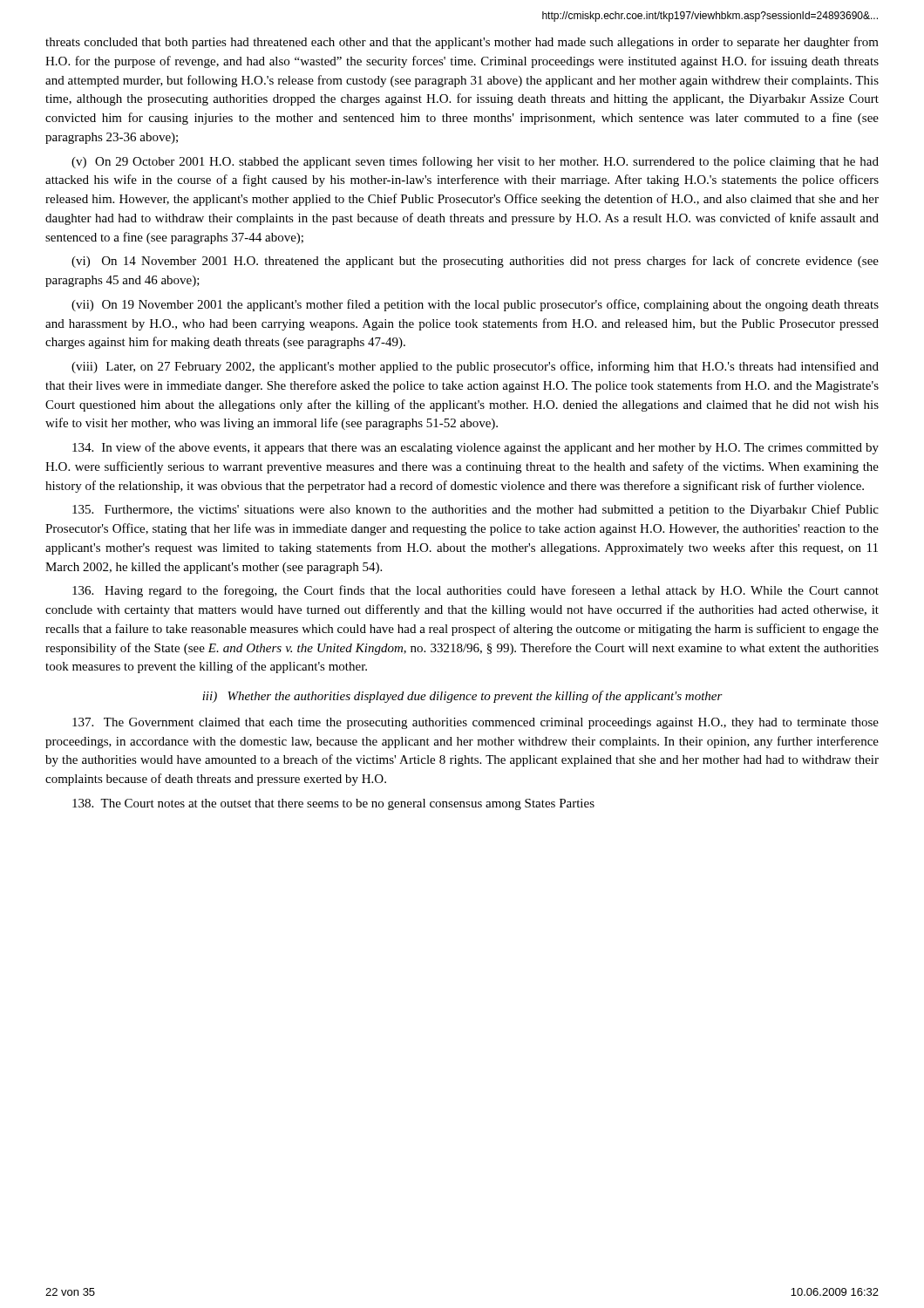Image resolution: width=924 pixels, height=1308 pixels.
Task: Click on the element starting "(vii) On 19 November 2001 the applicant's"
Action: tap(462, 324)
